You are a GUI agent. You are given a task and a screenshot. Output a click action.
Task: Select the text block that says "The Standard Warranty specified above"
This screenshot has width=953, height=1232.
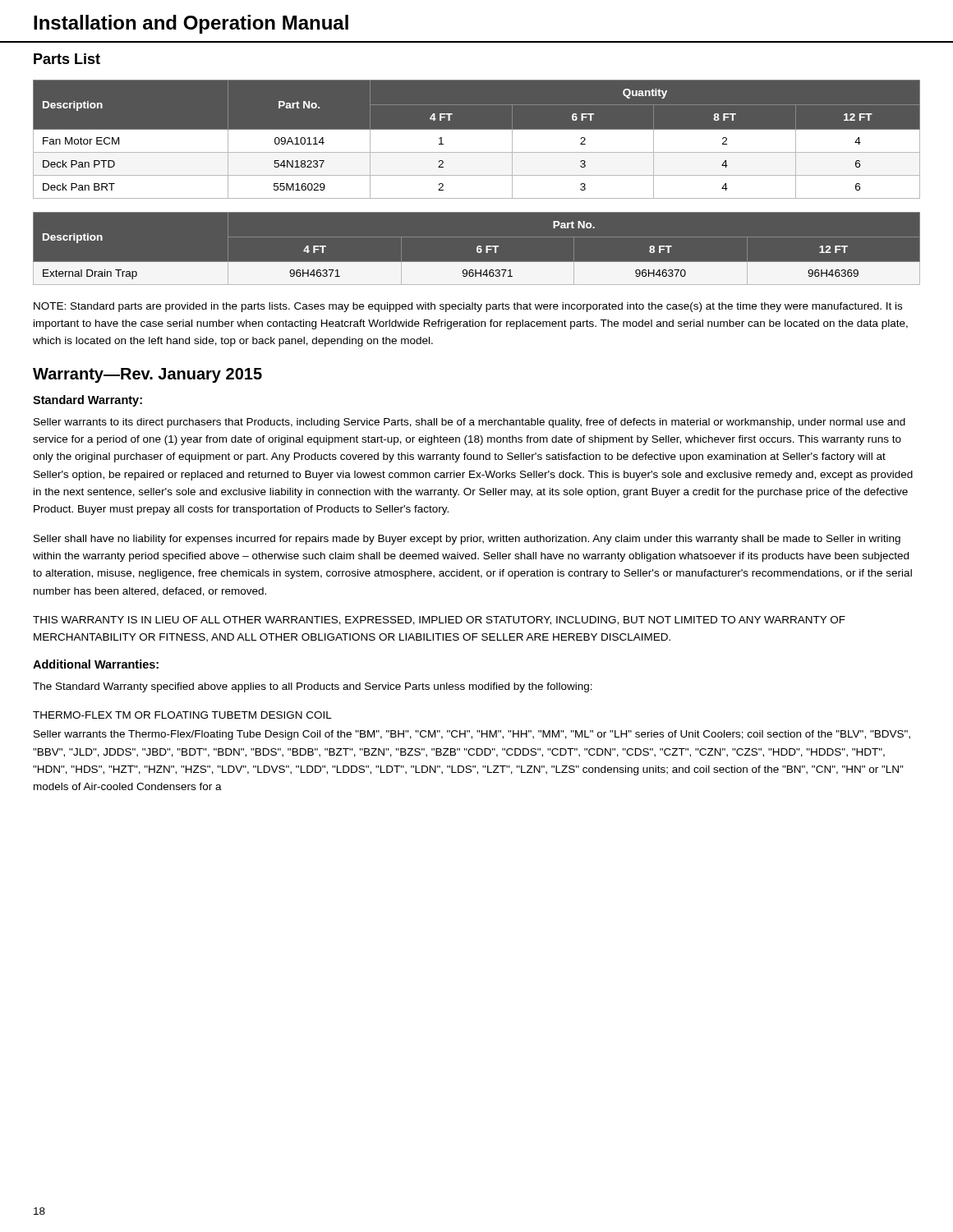tap(313, 686)
